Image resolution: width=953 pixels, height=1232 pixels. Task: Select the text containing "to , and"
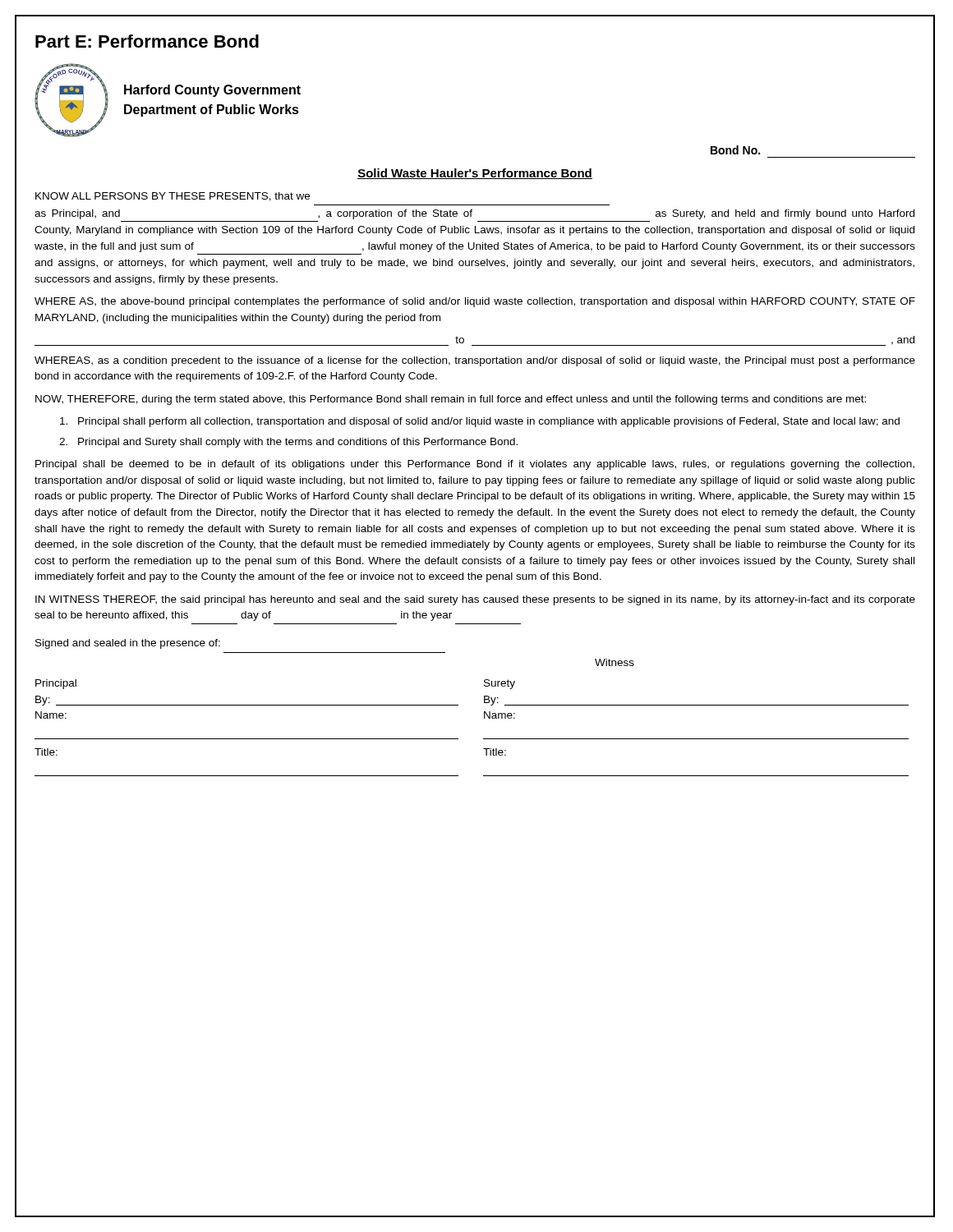(x=475, y=339)
